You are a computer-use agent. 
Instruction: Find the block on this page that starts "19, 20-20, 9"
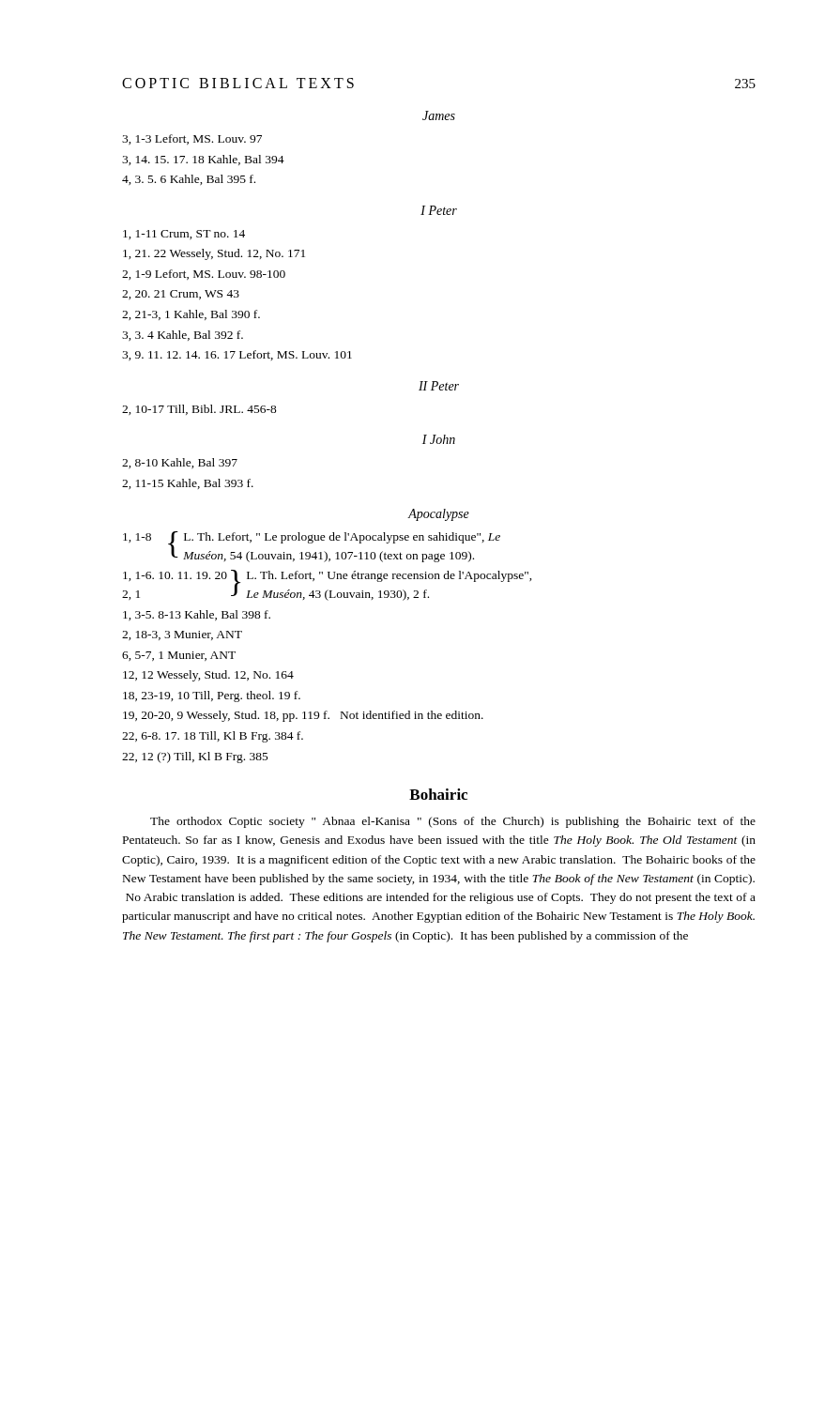point(303,715)
